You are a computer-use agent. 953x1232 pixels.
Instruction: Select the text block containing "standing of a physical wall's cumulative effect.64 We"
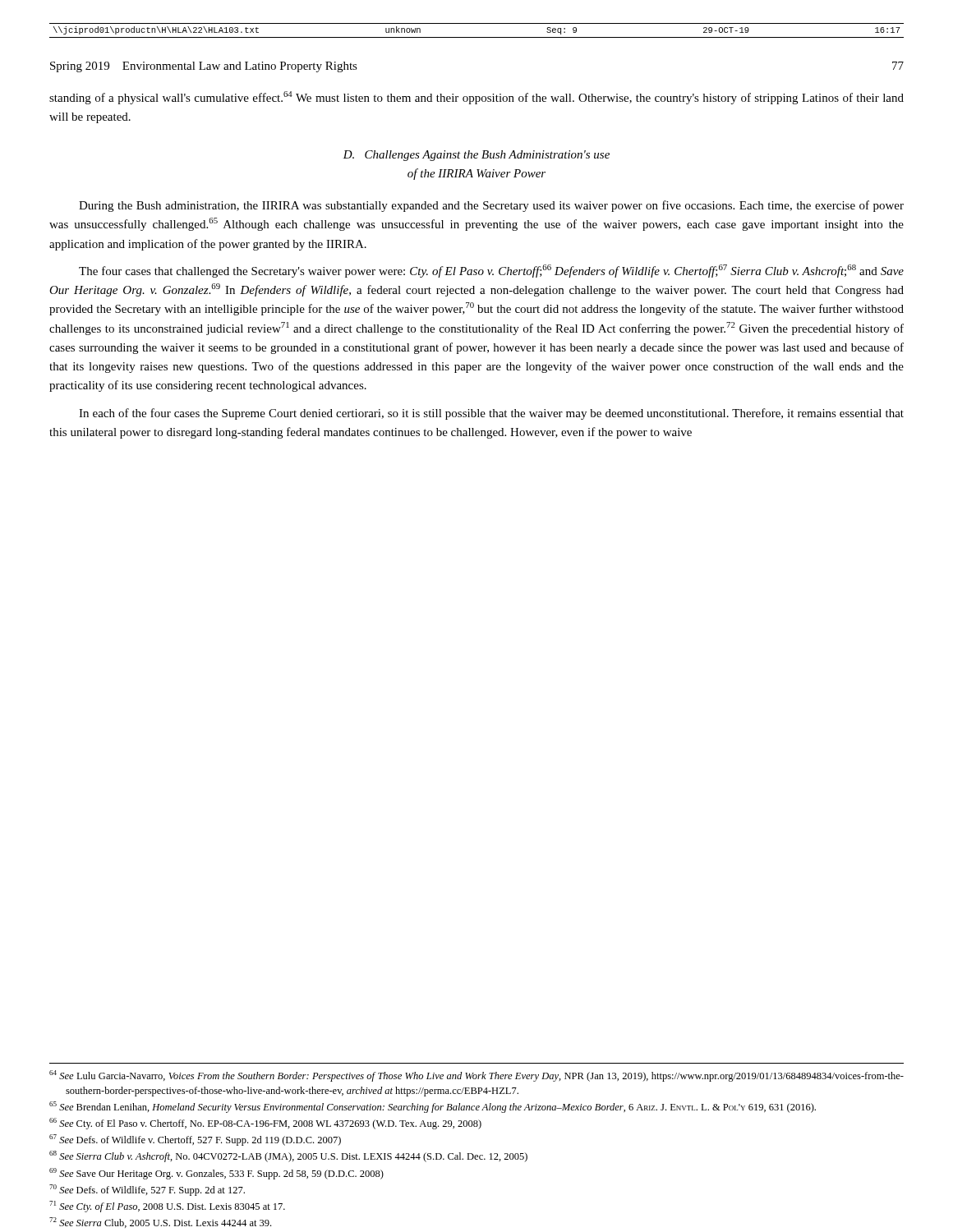(x=476, y=106)
